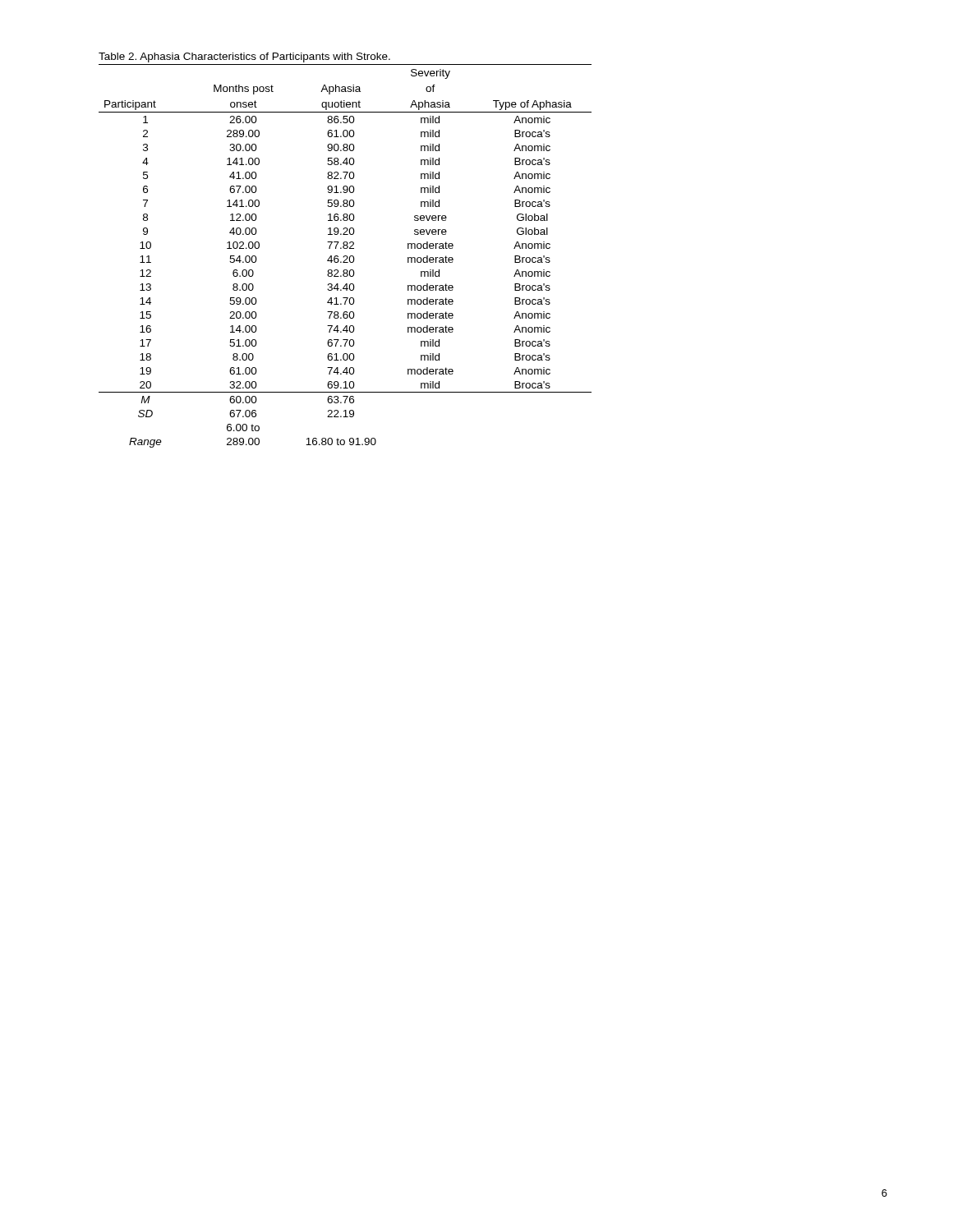Find a table
953x1232 pixels.
[x=386, y=256]
